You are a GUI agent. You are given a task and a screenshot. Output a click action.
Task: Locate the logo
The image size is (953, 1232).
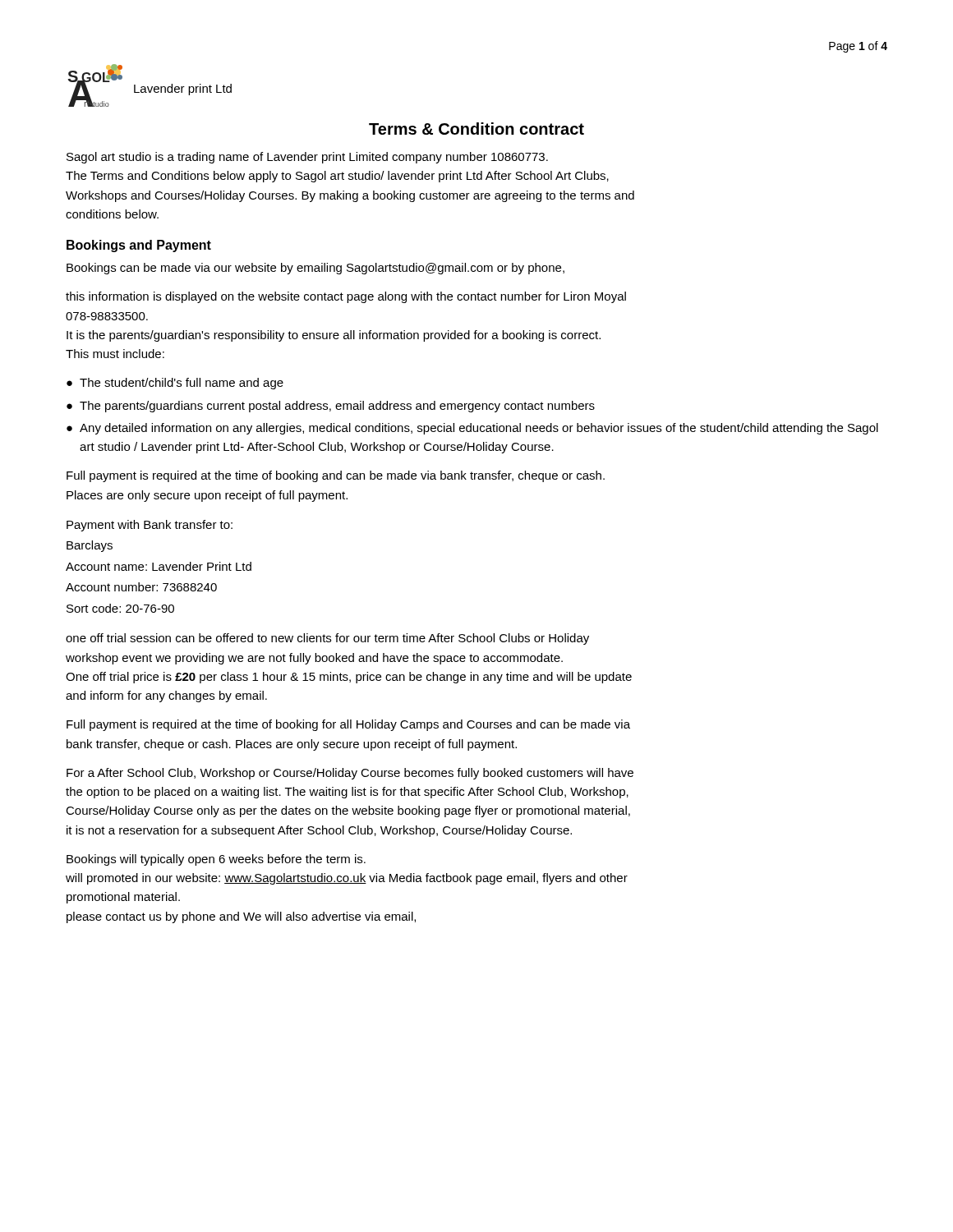click(x=476, y=88)
